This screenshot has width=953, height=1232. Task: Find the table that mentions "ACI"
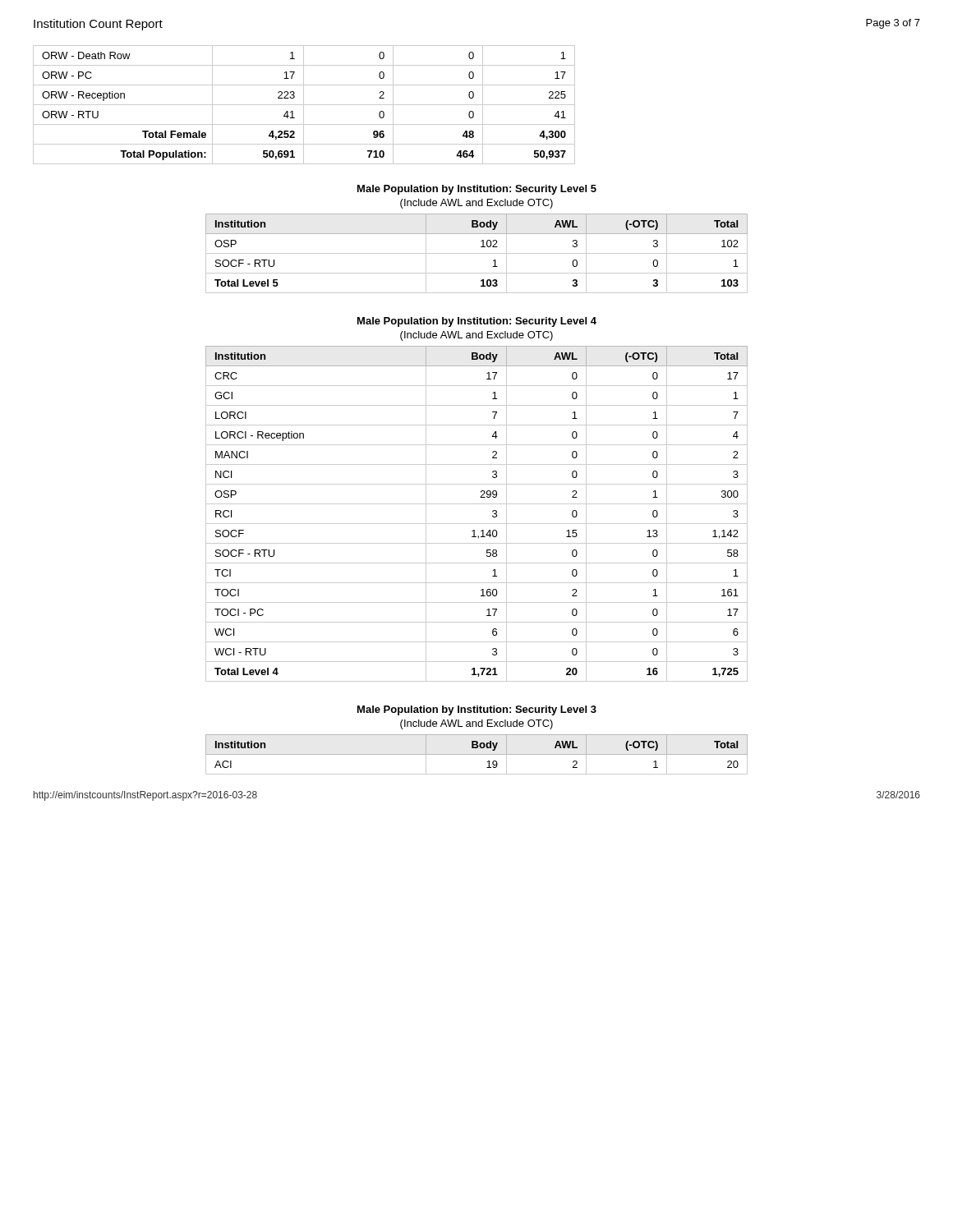(476, 754)
